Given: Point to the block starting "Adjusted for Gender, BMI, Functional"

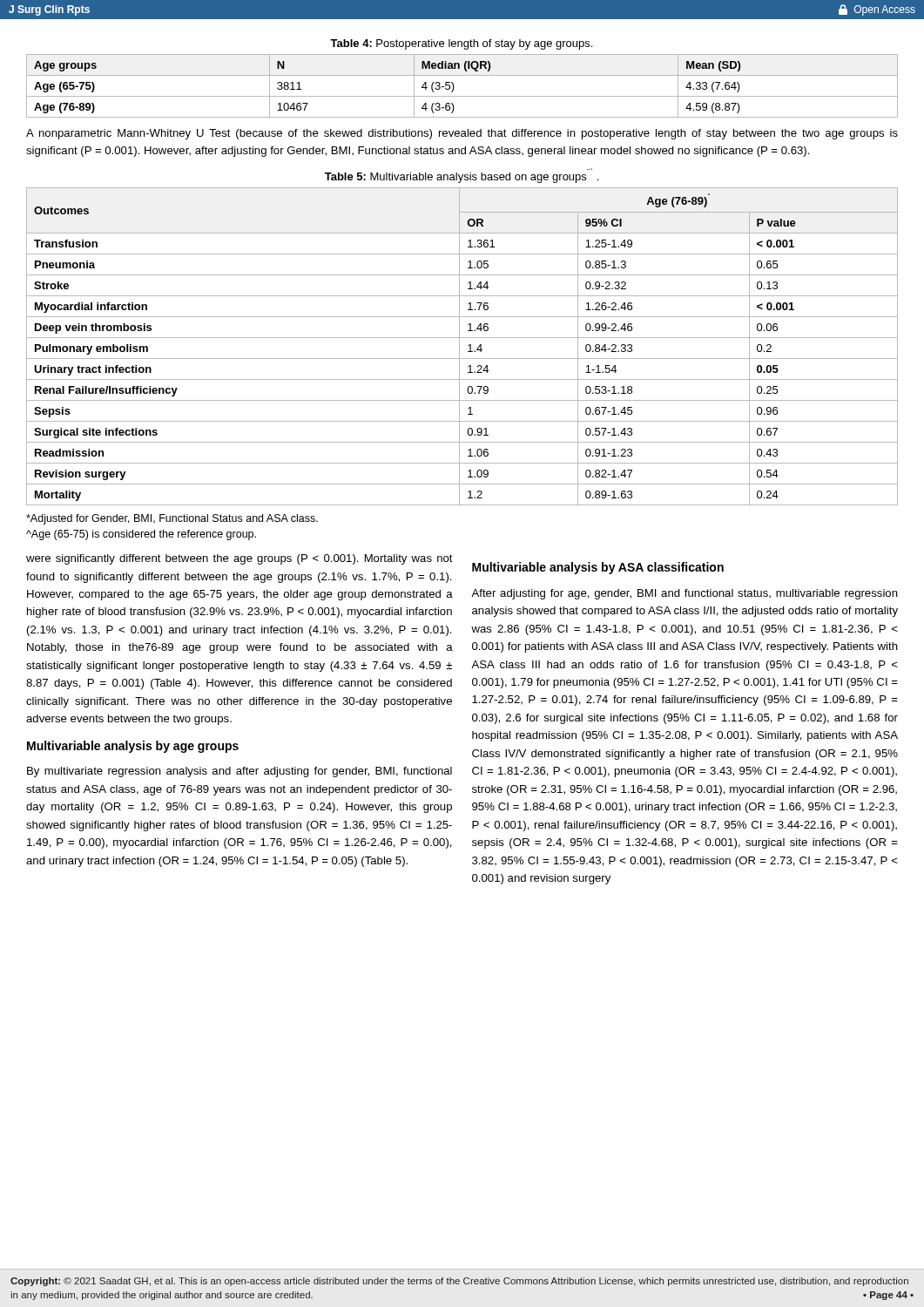Looking at the screenshot, I should tap(172, 526).
